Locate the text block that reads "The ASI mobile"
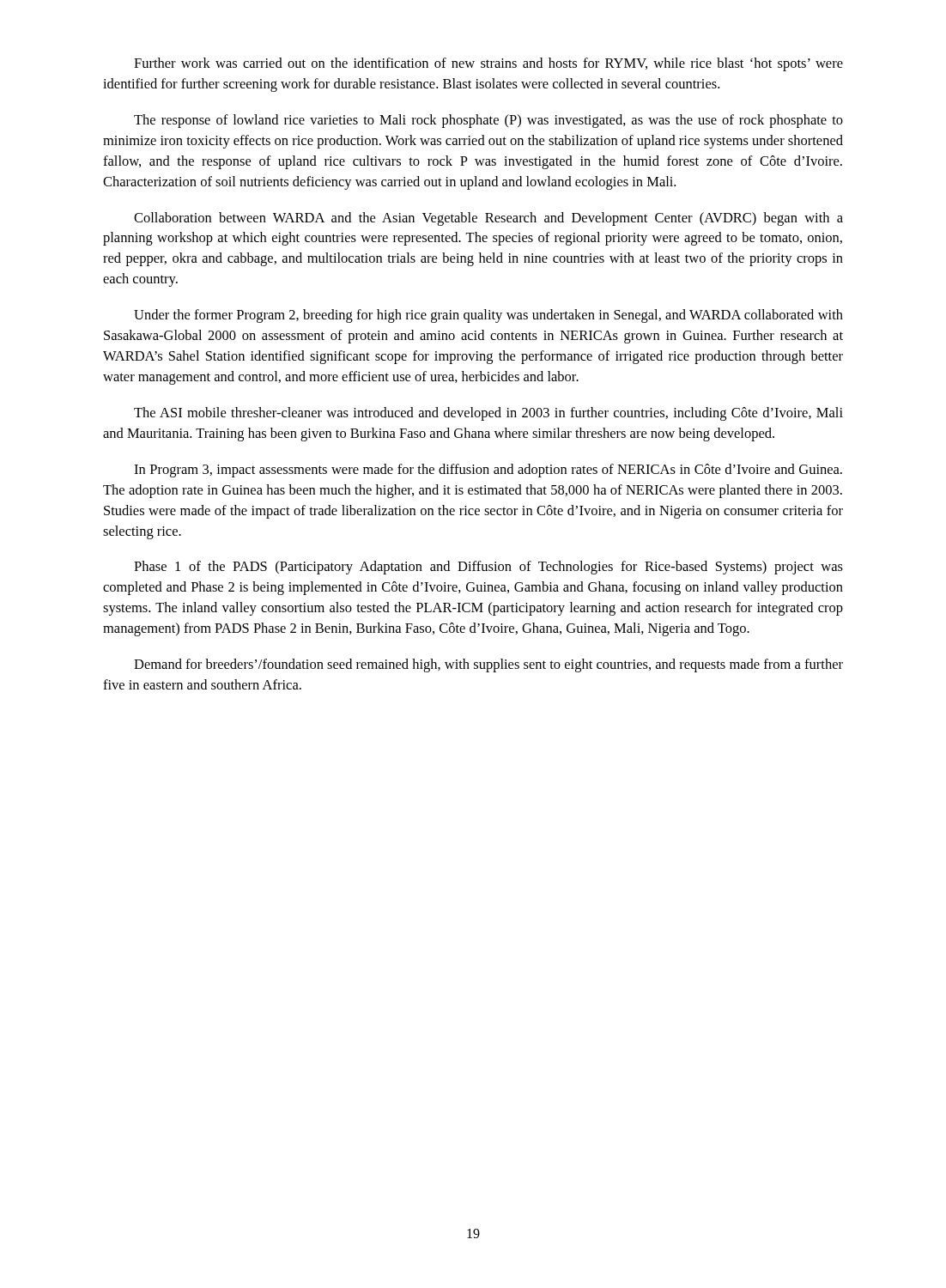 pyautogui.click(x=473, y=423)
